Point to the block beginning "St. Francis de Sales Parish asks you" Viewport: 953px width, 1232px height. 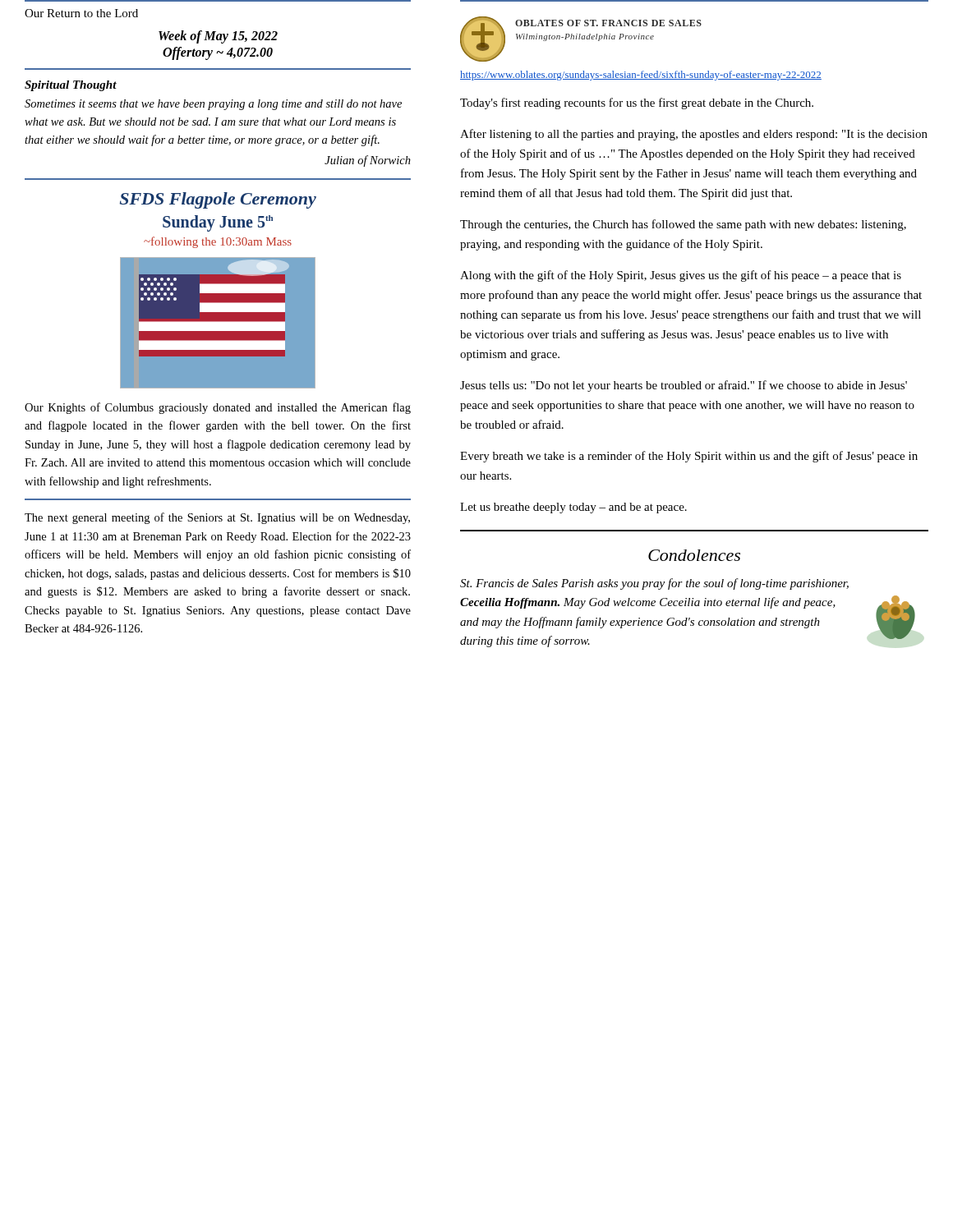(694, 612)
